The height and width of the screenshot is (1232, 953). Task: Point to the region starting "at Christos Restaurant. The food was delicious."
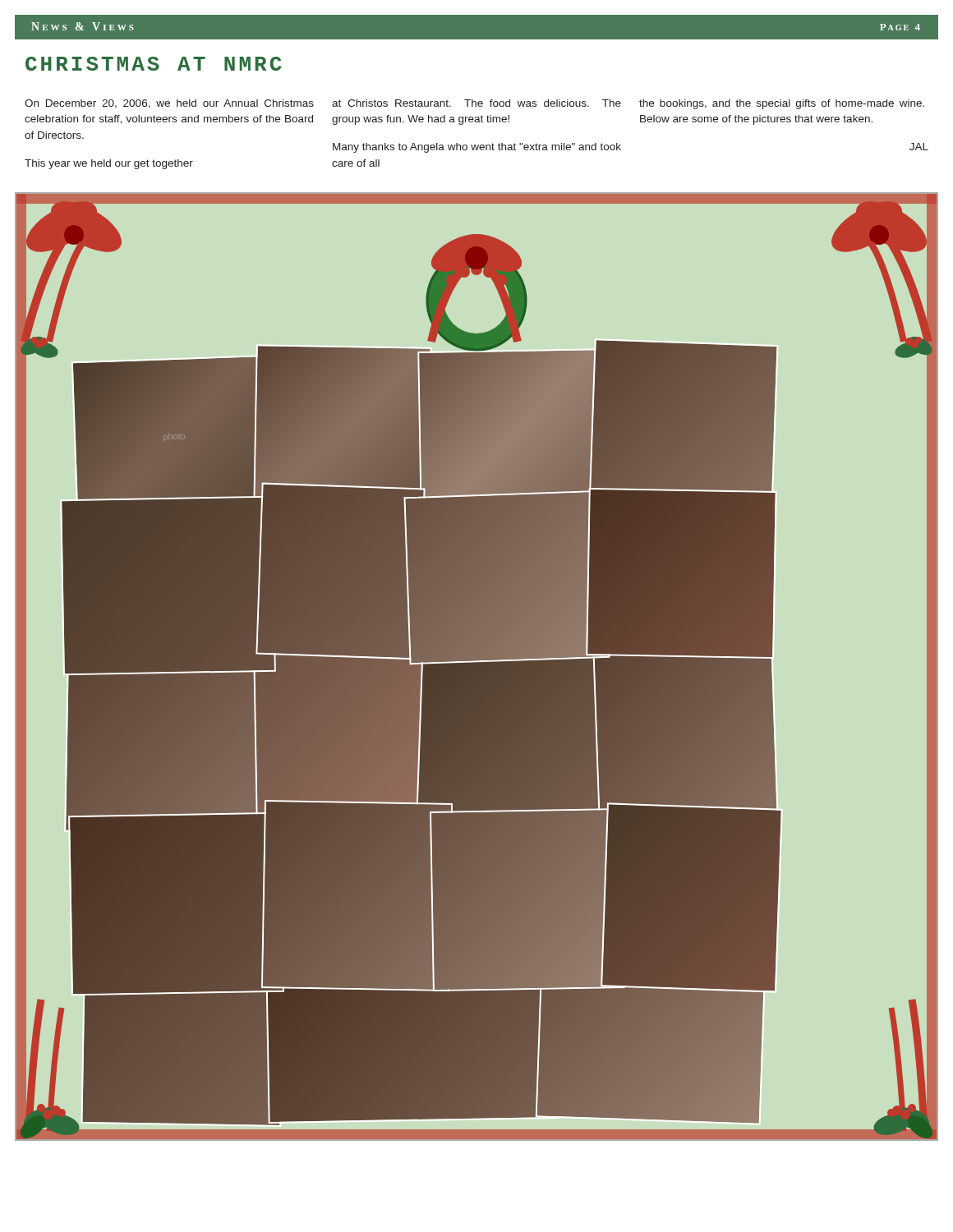click(476, 133)
